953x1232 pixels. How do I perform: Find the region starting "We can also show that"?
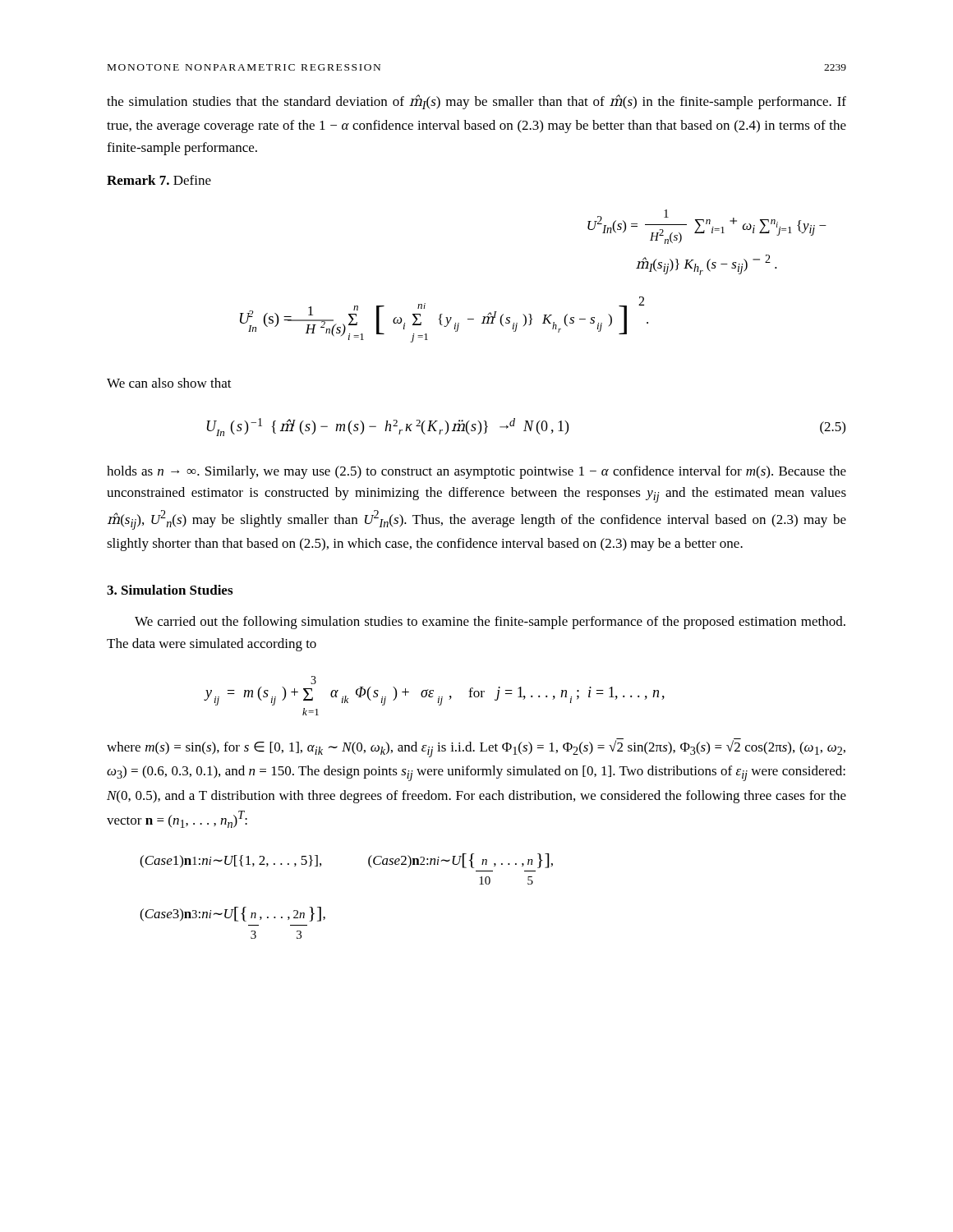(x=169, y=384)
